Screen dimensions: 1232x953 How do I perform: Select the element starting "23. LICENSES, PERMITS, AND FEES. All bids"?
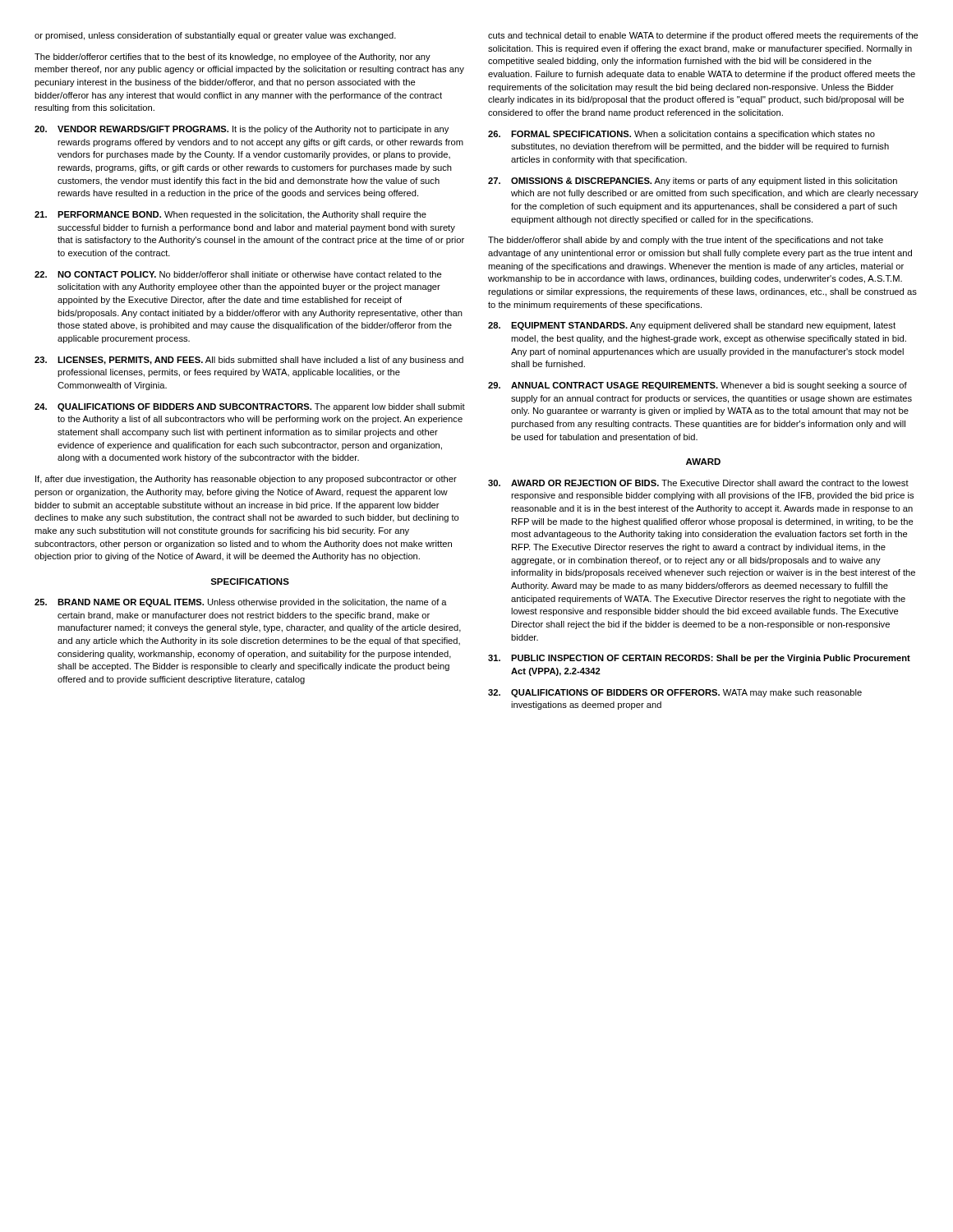[250, 373]
